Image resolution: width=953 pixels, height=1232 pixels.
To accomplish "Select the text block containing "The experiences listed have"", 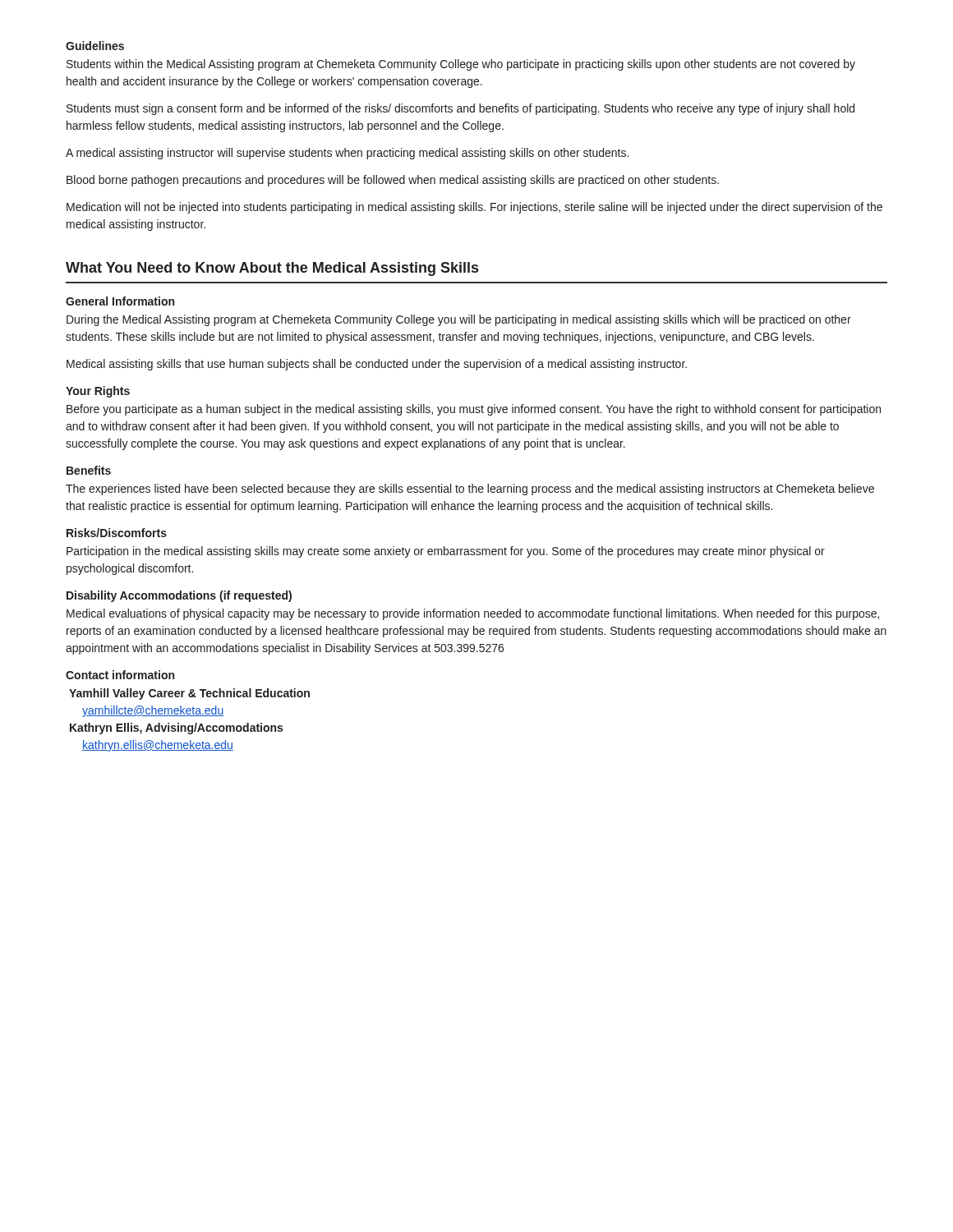I will (x=470, y=497).
